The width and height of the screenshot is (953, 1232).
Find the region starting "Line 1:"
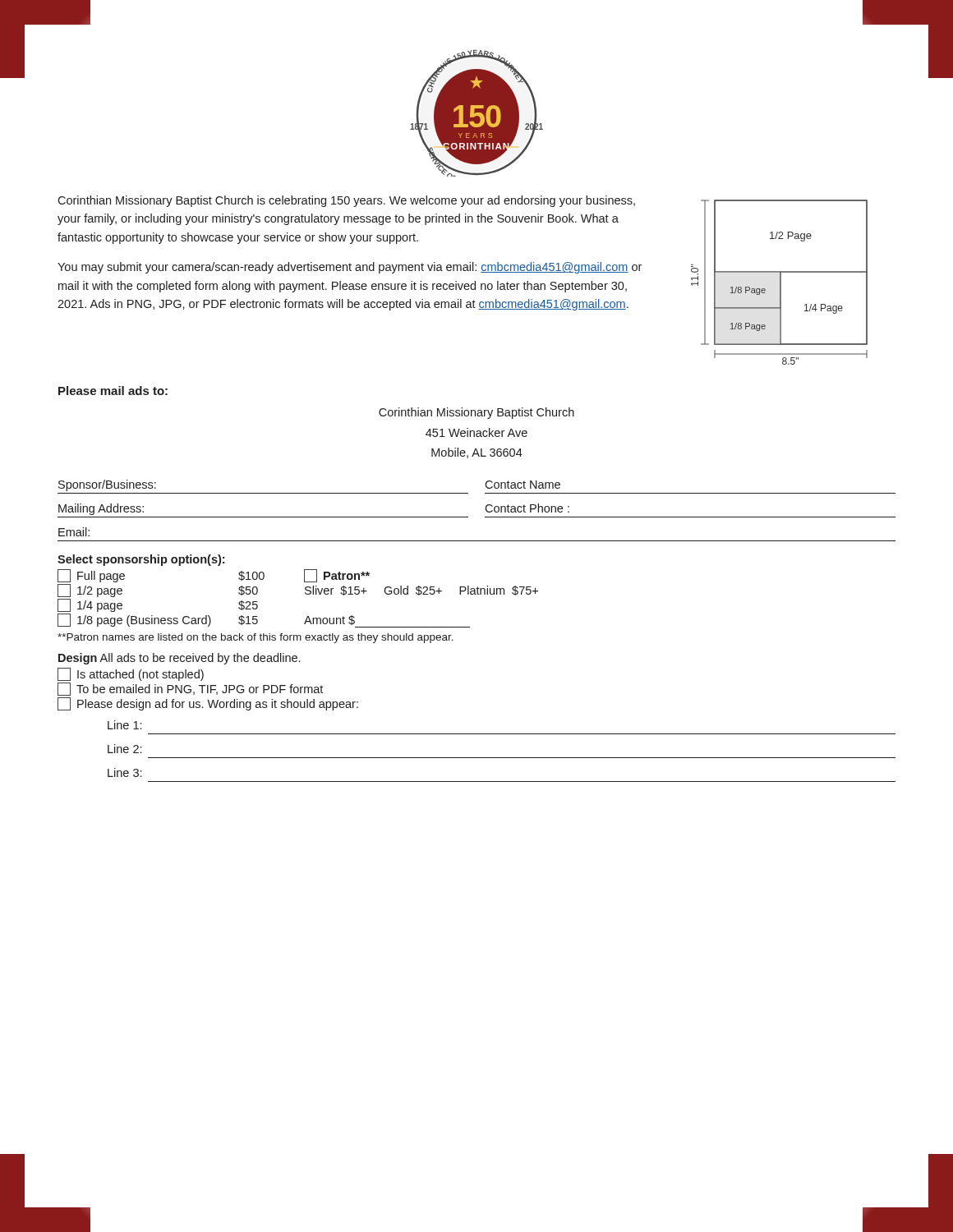[x=501, y=726]
